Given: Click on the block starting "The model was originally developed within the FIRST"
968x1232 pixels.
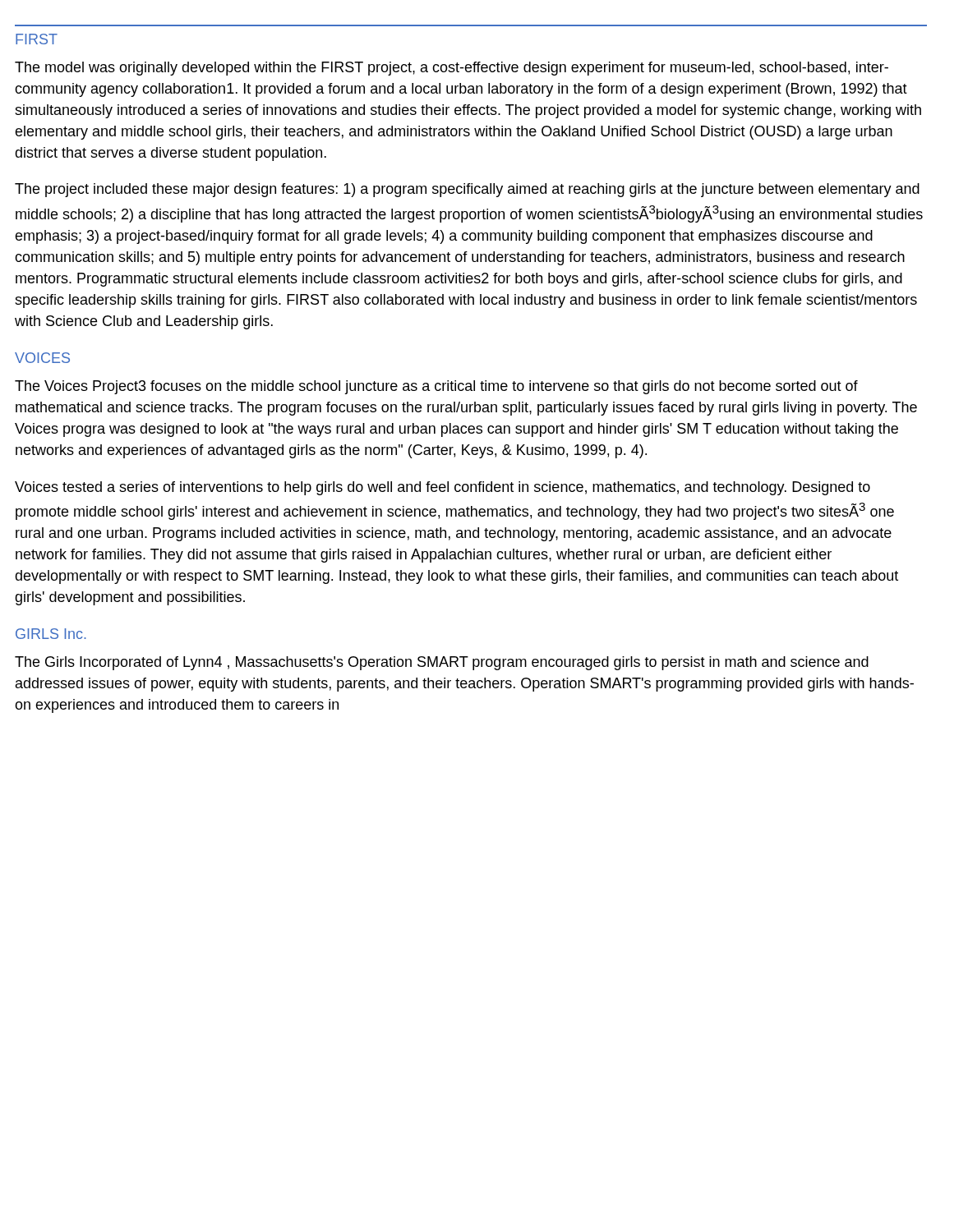Looking at the screenshot, I should click(468, 110).
